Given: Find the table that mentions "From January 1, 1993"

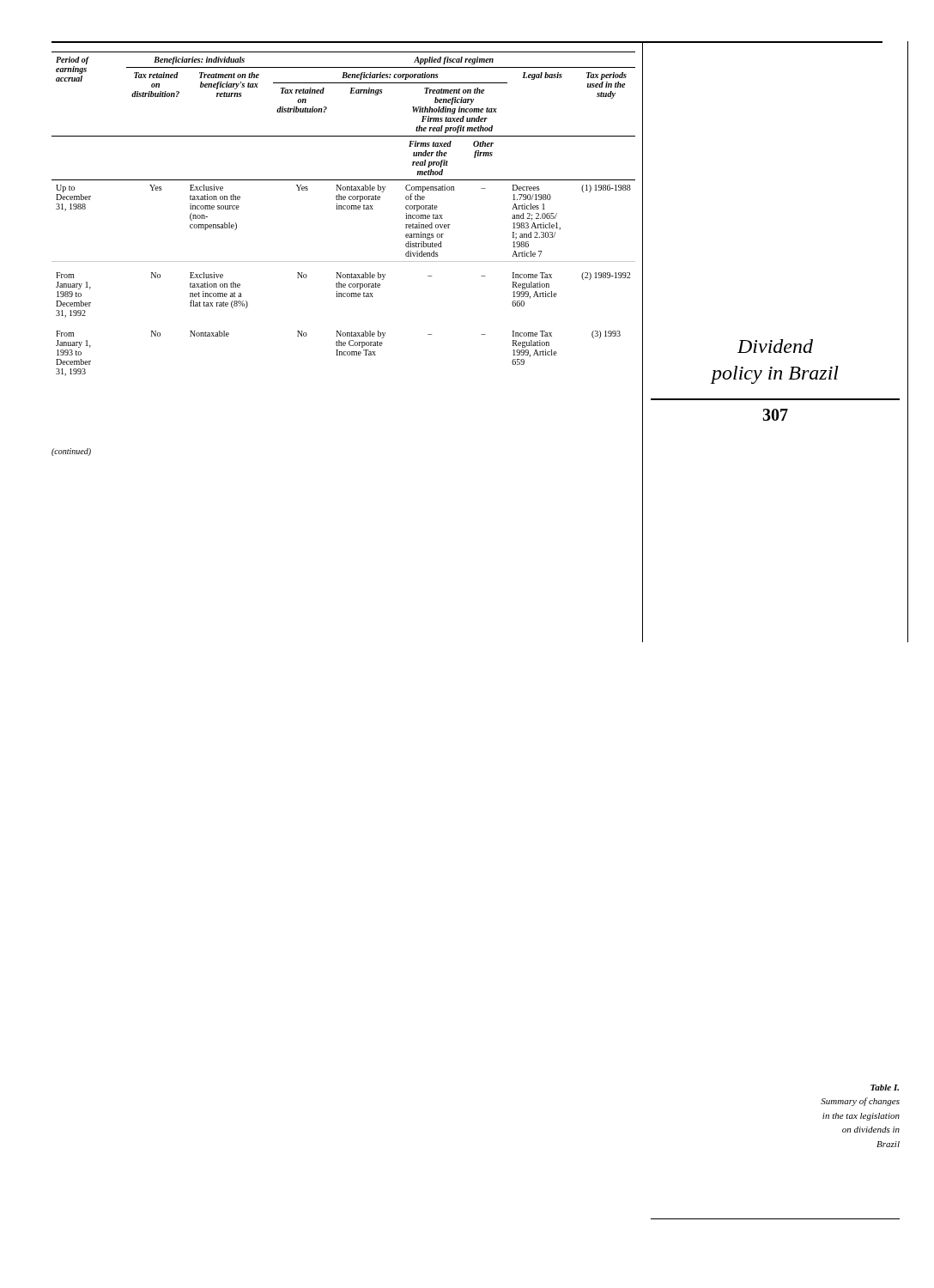Looking at the screenshot, I should (x=343, y=215).
